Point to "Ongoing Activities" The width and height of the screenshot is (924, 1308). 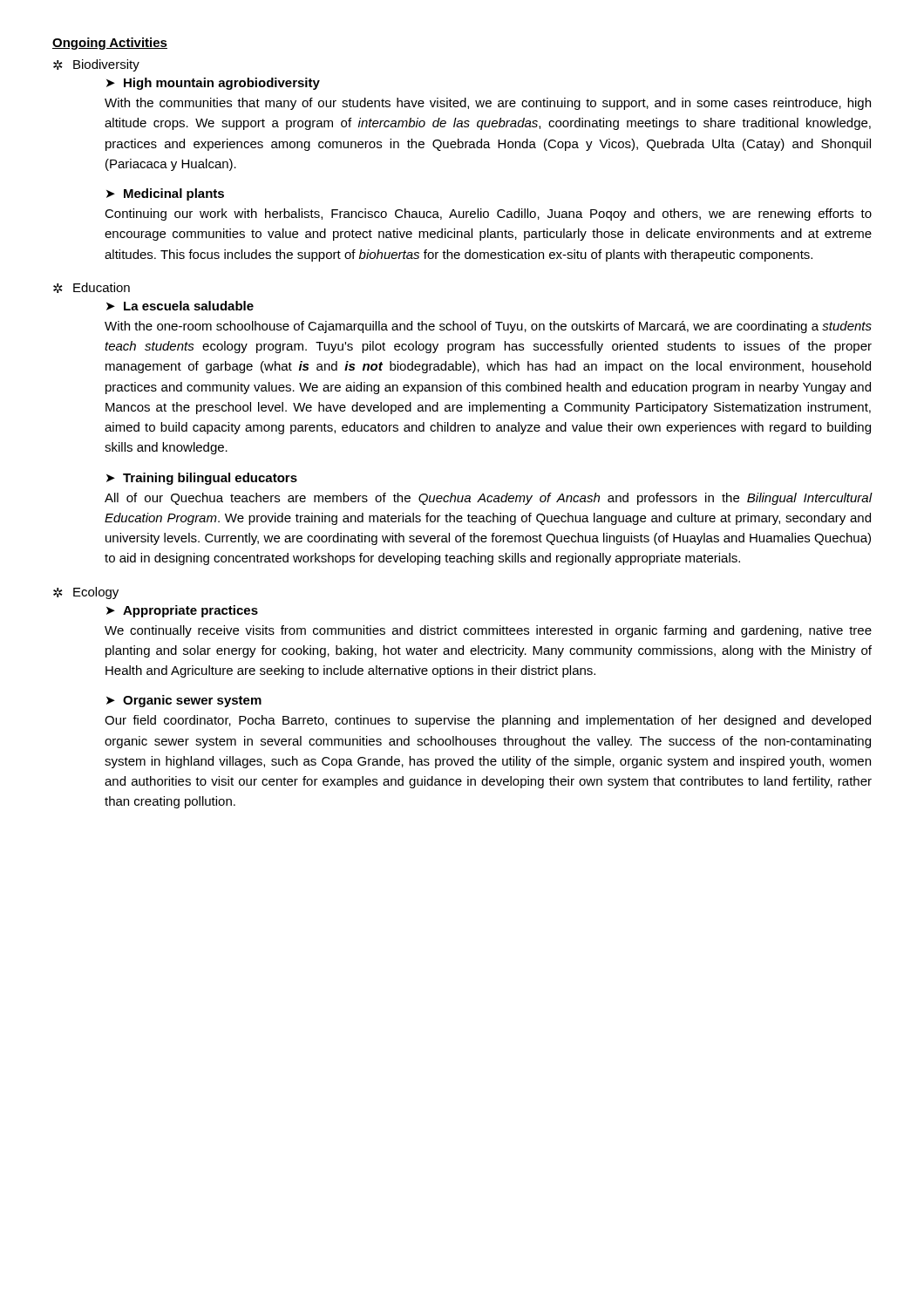coord(110,42)
